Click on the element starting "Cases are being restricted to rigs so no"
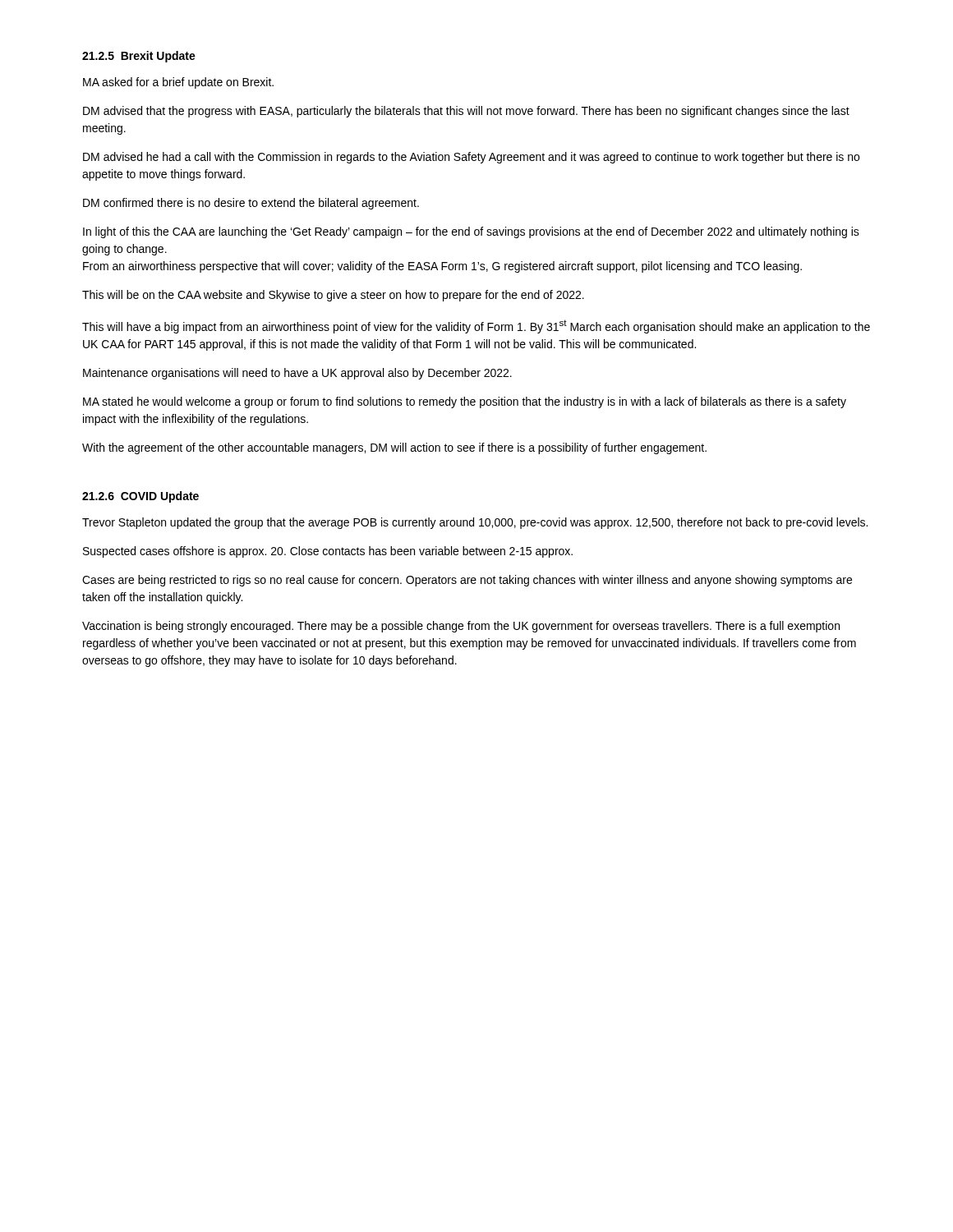The height and width of the screenshot is (1232, 953). pyautogui.click(x=467, y=588)
